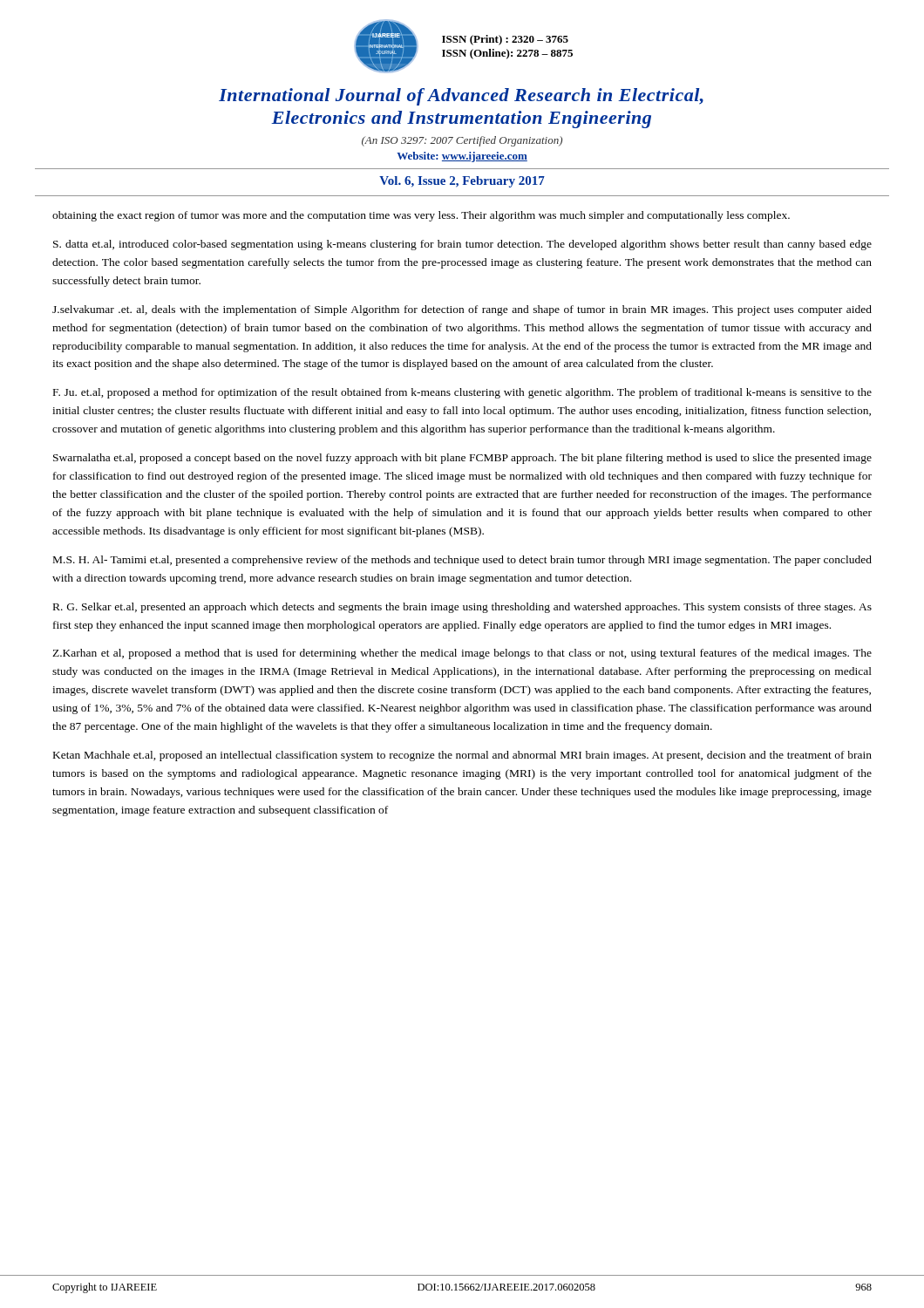924x1308 pixels.
Task: Click on the text block that reads "F. Ju. et.al, proposed"
Action: (x=462, y=411)
